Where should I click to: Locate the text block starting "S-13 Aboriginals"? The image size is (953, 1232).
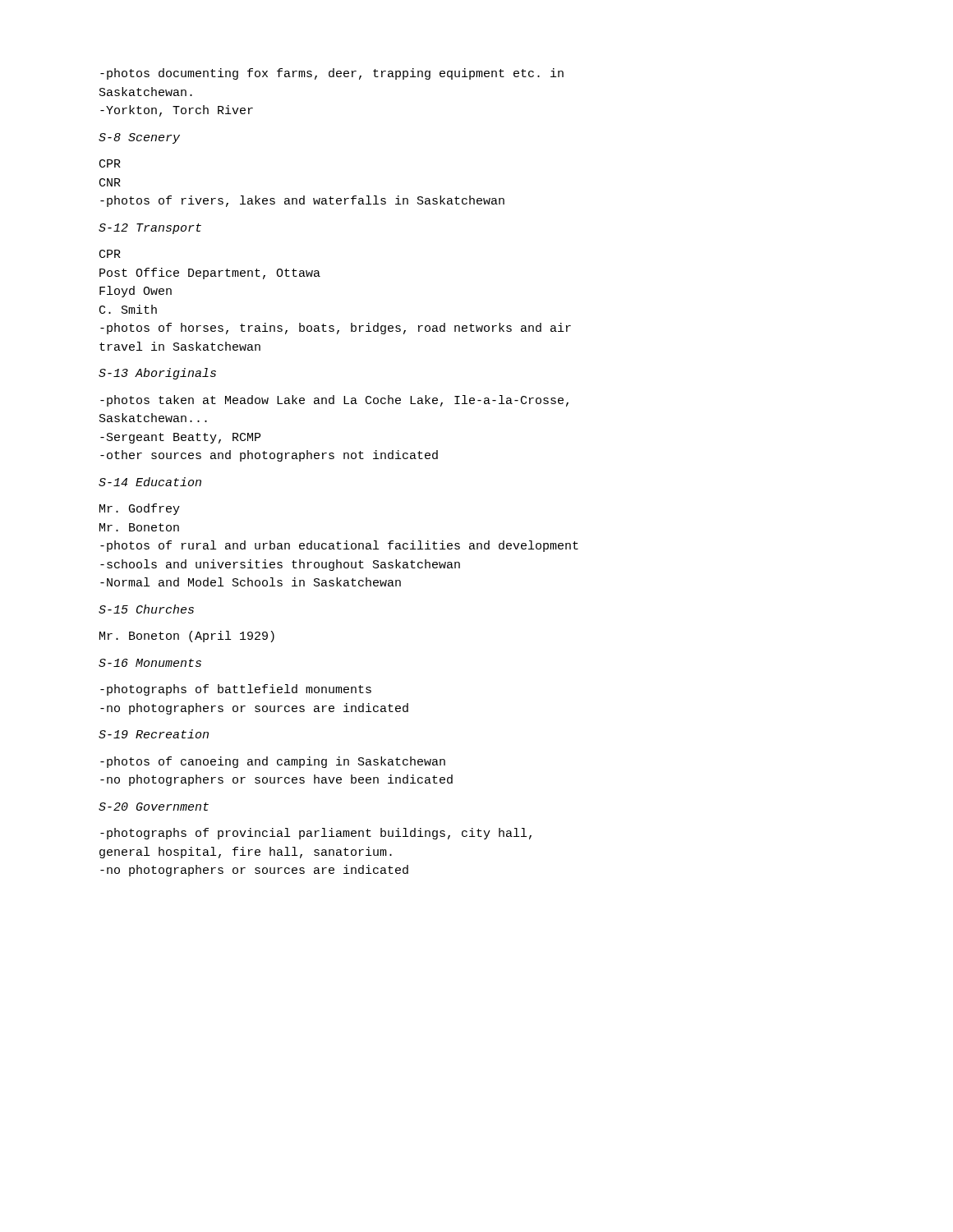point(158,374)
